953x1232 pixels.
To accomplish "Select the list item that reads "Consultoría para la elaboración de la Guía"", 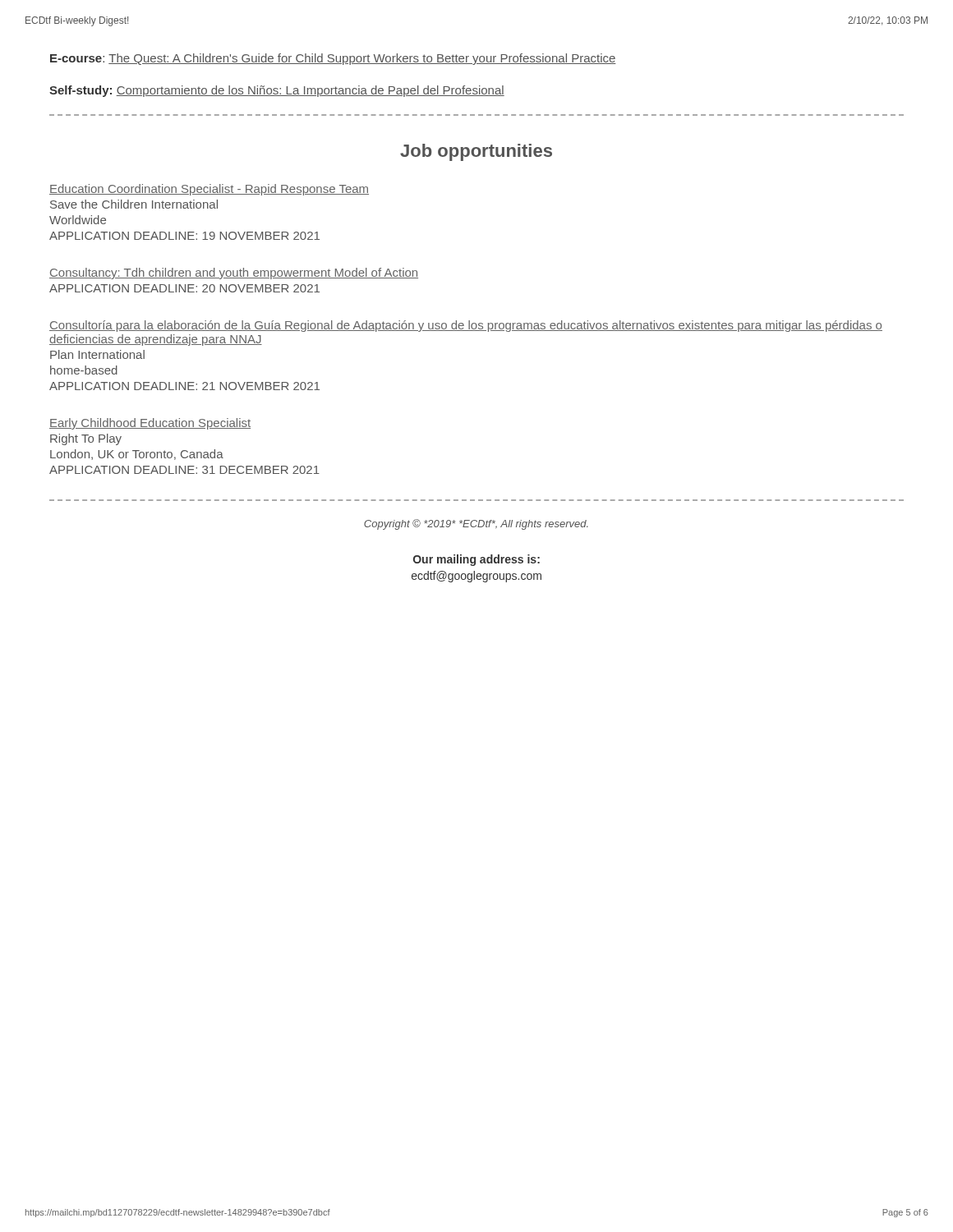I will point(466,326).
